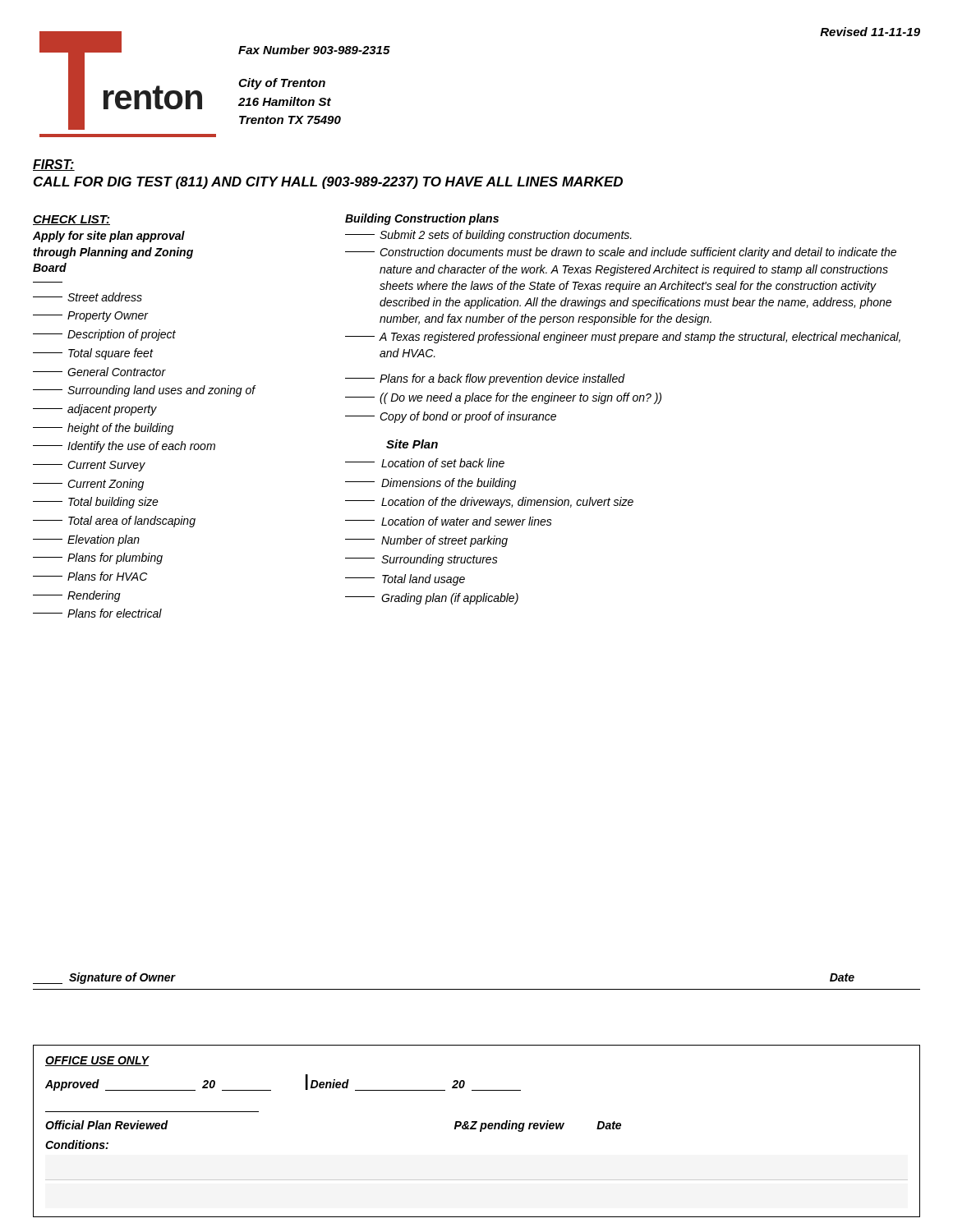Point to the region starting "Building Construction plans"
This screenshot has width=953, height=1232.
click(422, 218)
